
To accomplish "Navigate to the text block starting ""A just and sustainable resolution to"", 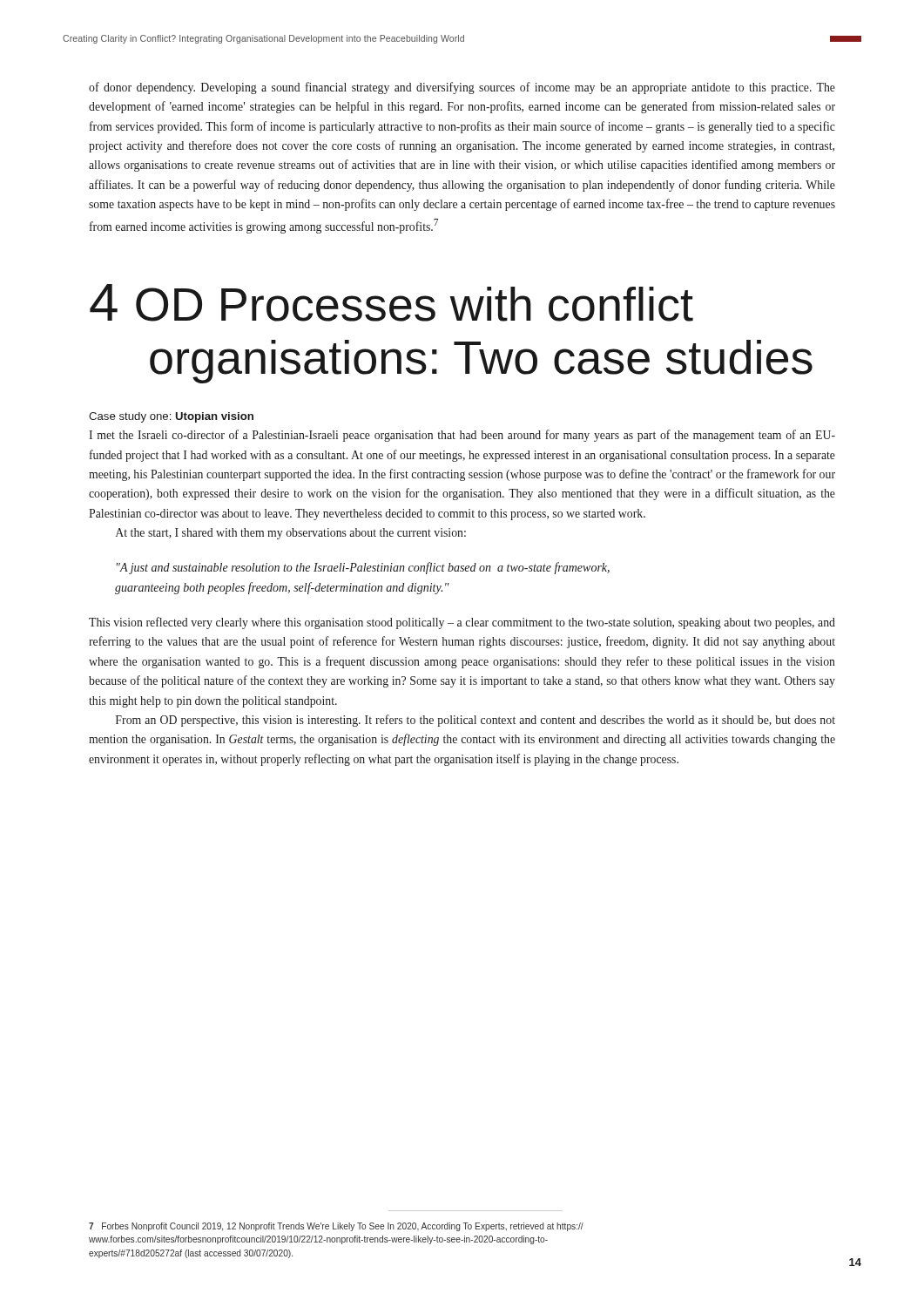I will [x=475, y=578].
